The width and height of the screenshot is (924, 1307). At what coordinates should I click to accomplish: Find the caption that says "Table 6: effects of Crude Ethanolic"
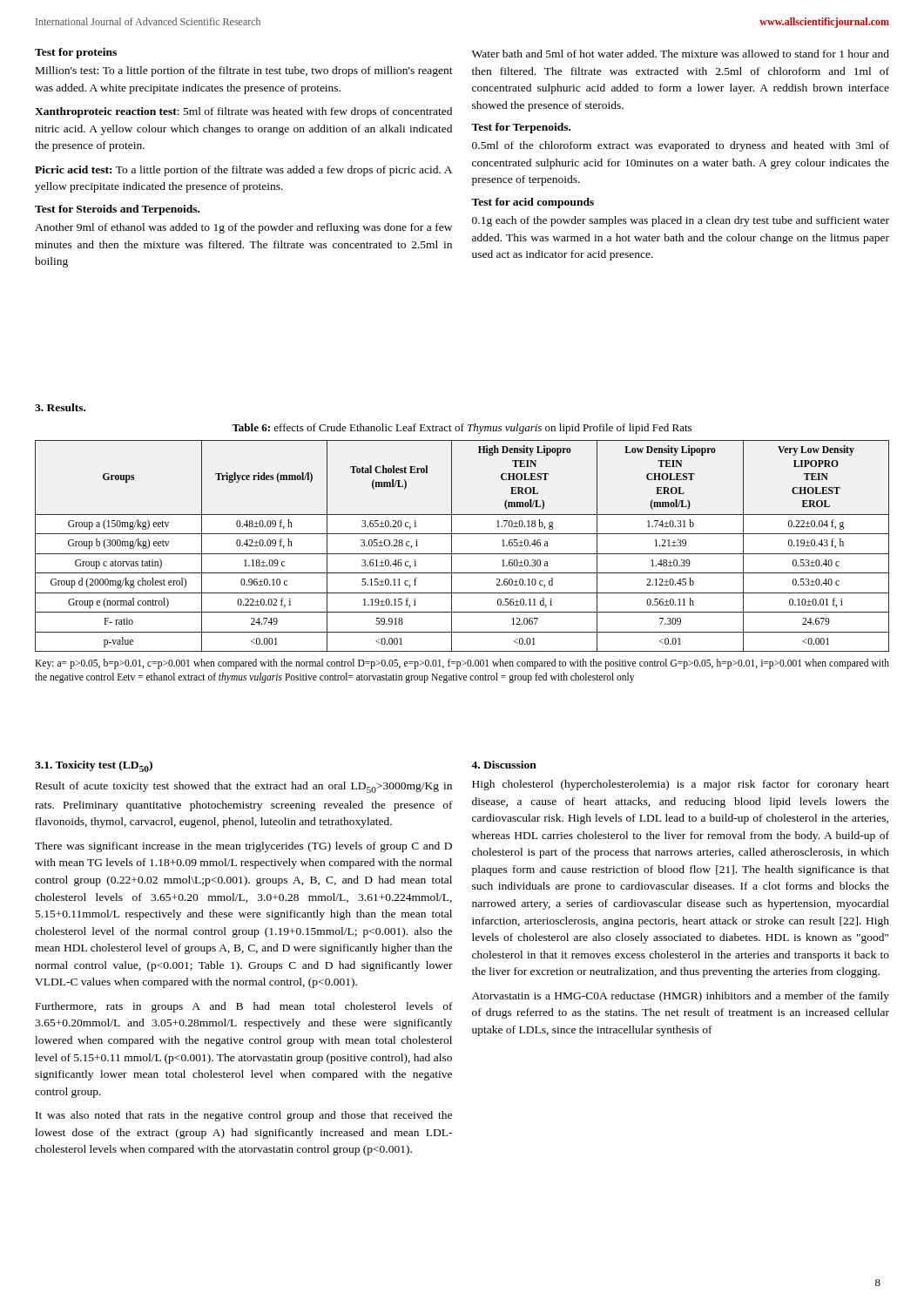pos(462,427)
